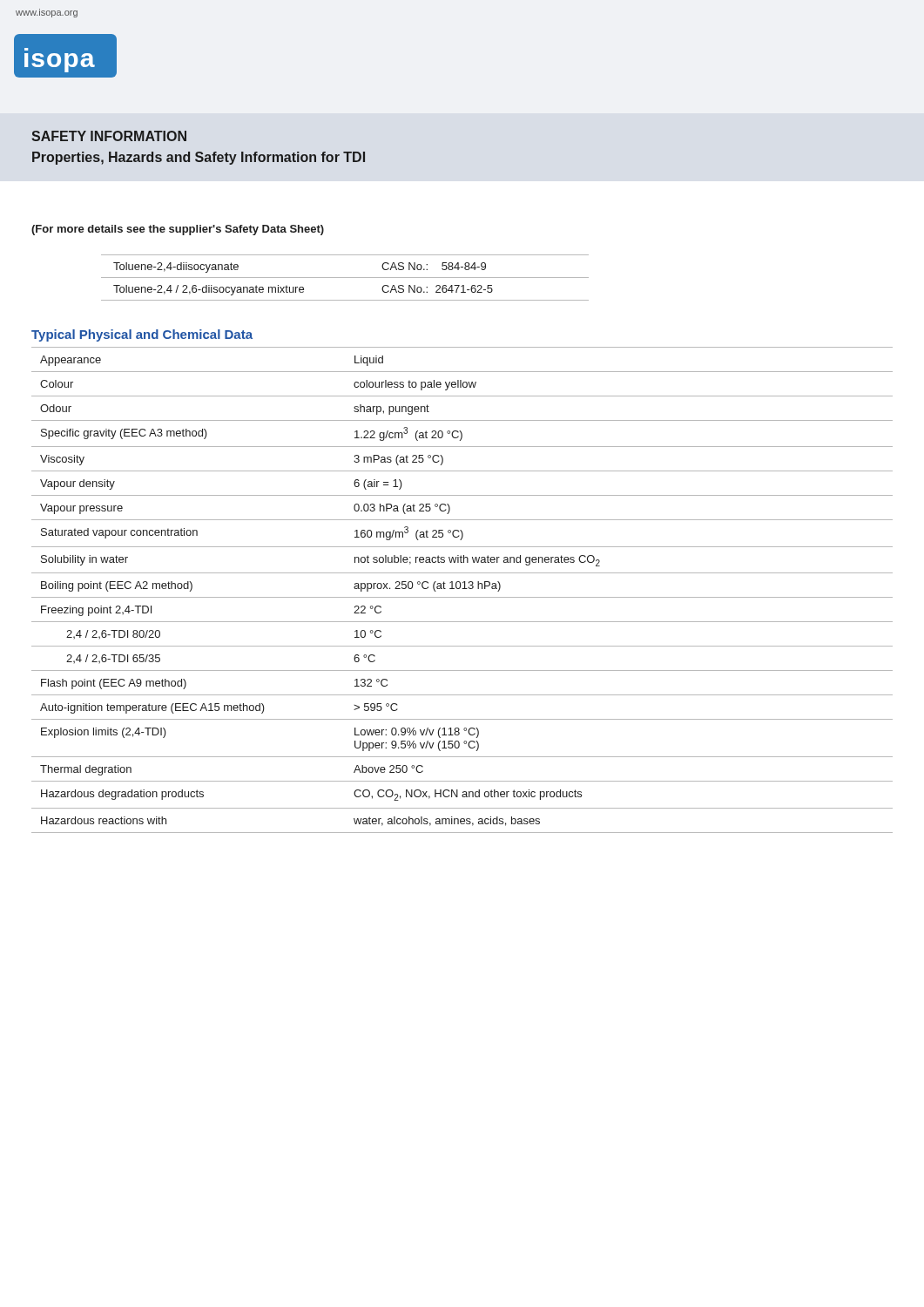Viewport: 924px width, 1307px height.
Task: Locate the section header that says "Typical Physical and Chemical"
Action: coord(142,334)
